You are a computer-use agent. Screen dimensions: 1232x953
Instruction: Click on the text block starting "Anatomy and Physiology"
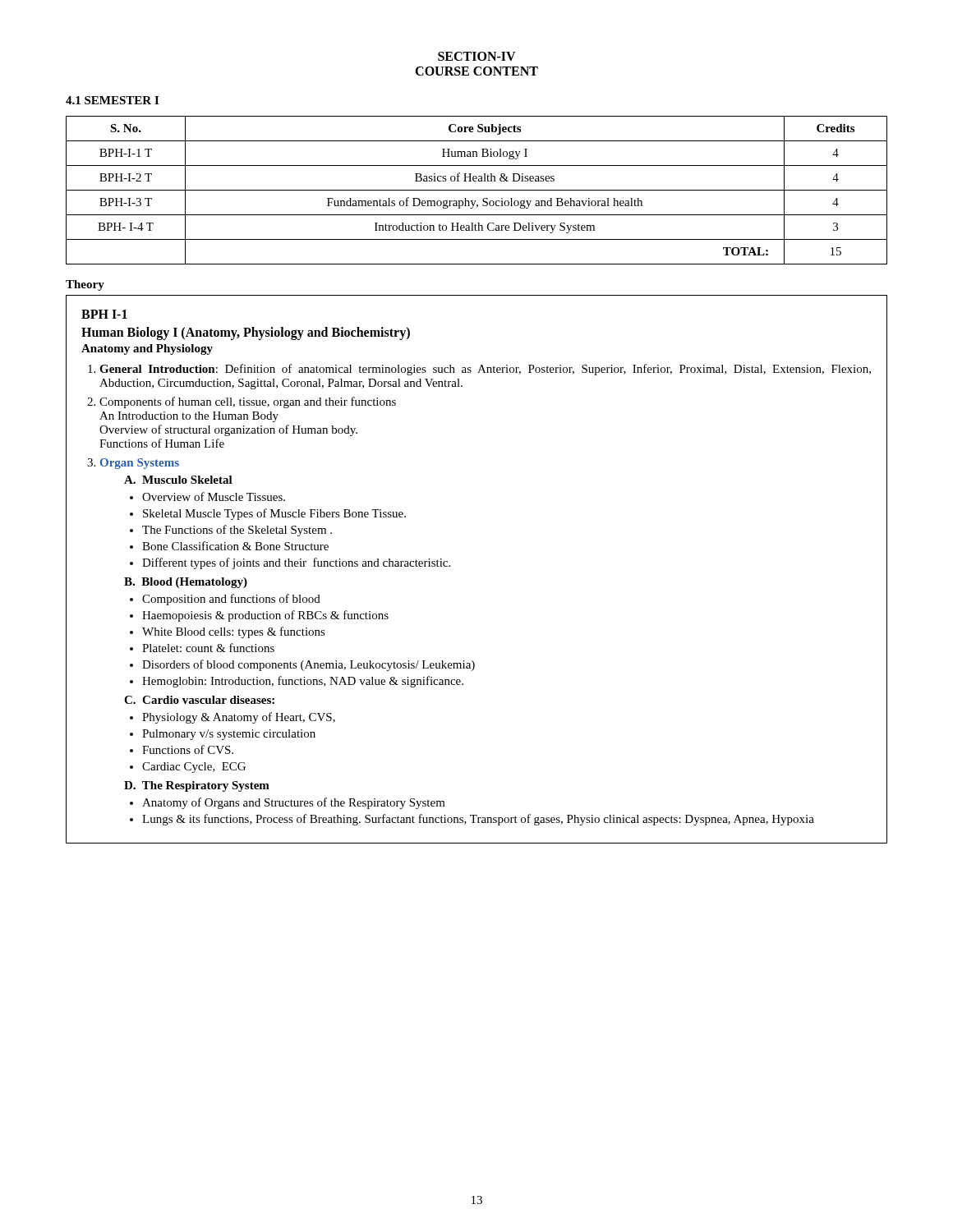(147, 348)
